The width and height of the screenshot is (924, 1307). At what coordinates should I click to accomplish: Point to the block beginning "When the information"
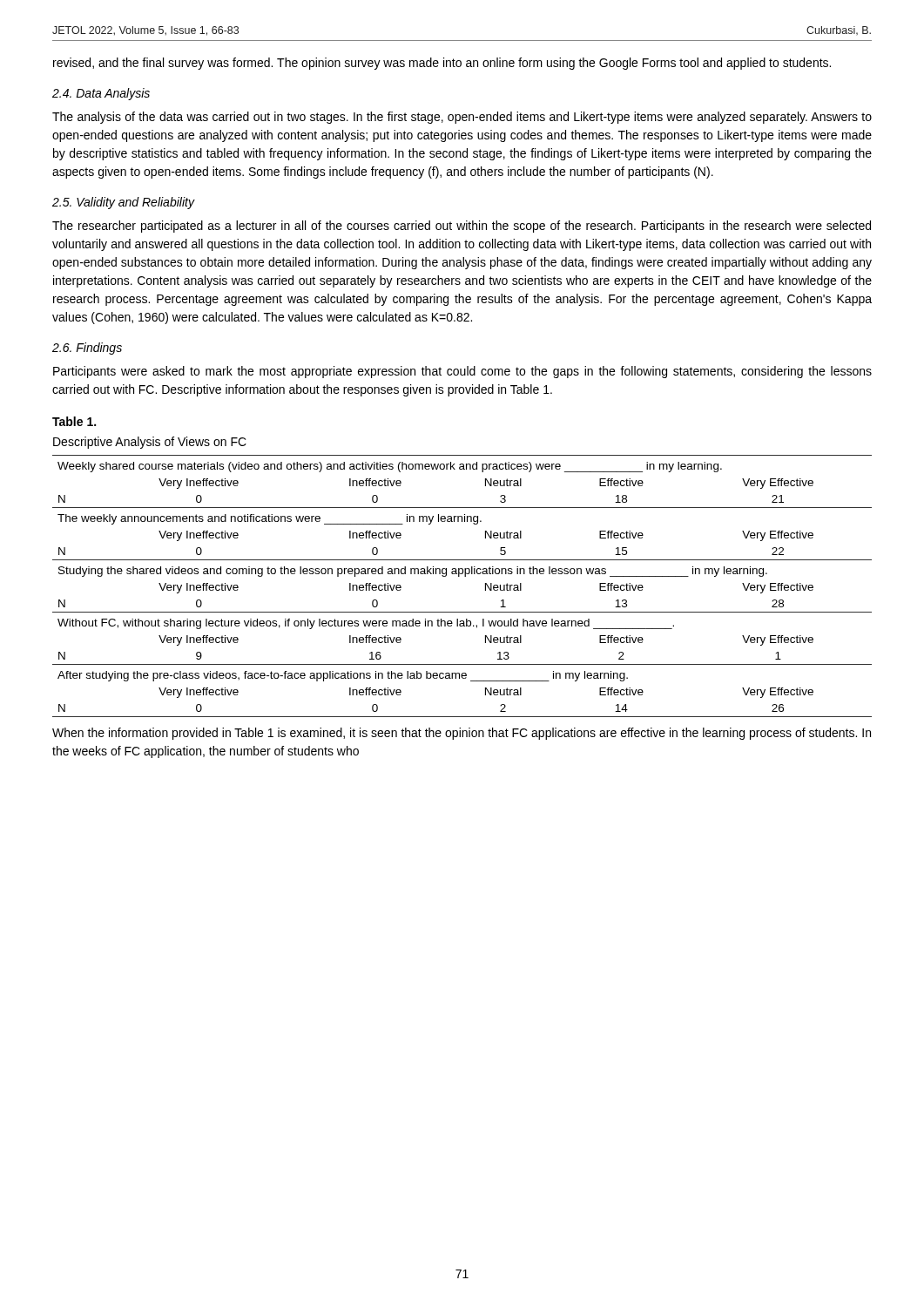click(462, 742)
